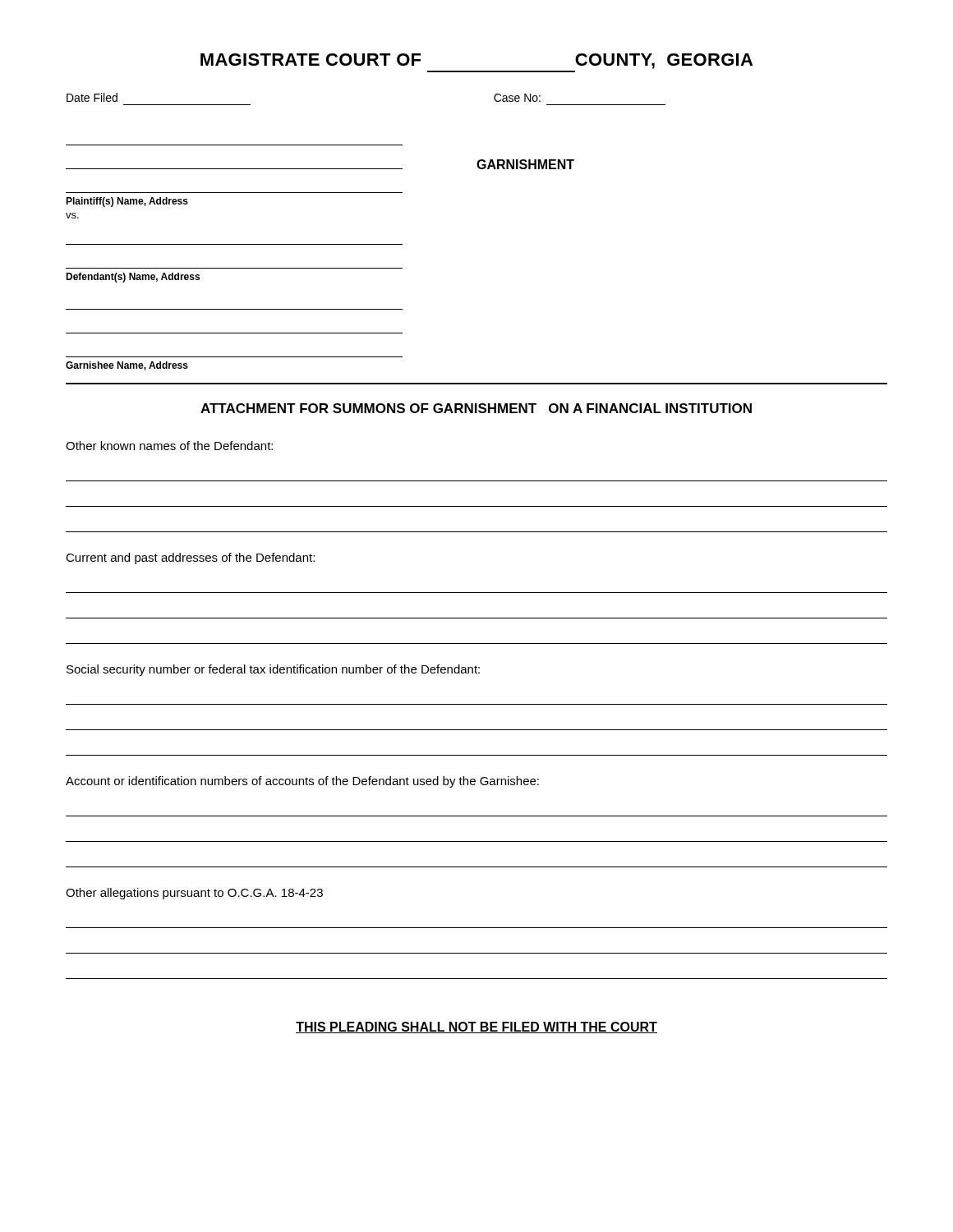Where is the passage that starts "Account or identification numbers"?
This screenshot has height=1232, width=953.
coord(303,781)
